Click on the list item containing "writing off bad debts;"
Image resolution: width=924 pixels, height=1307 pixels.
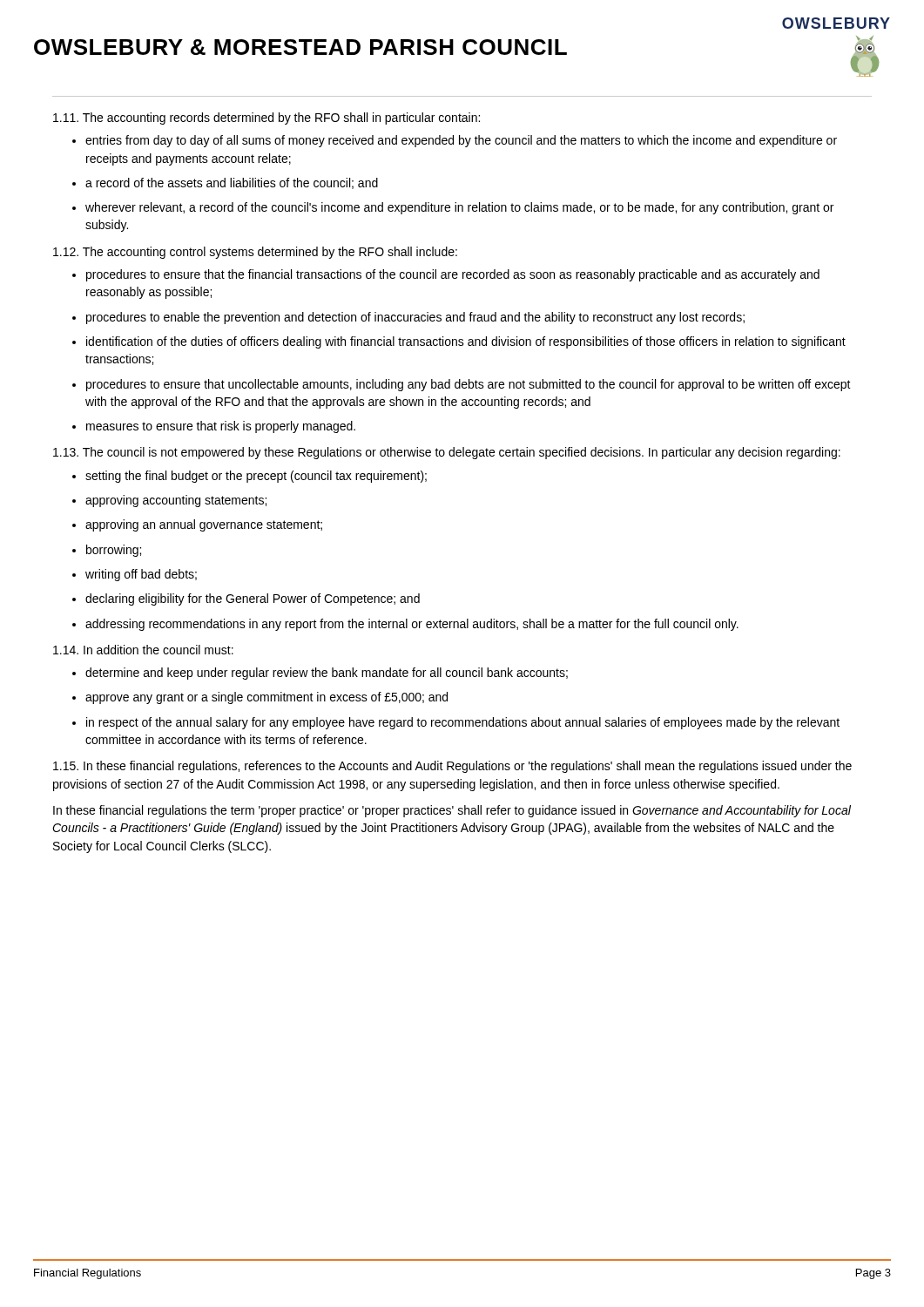[x=142, y=574]
